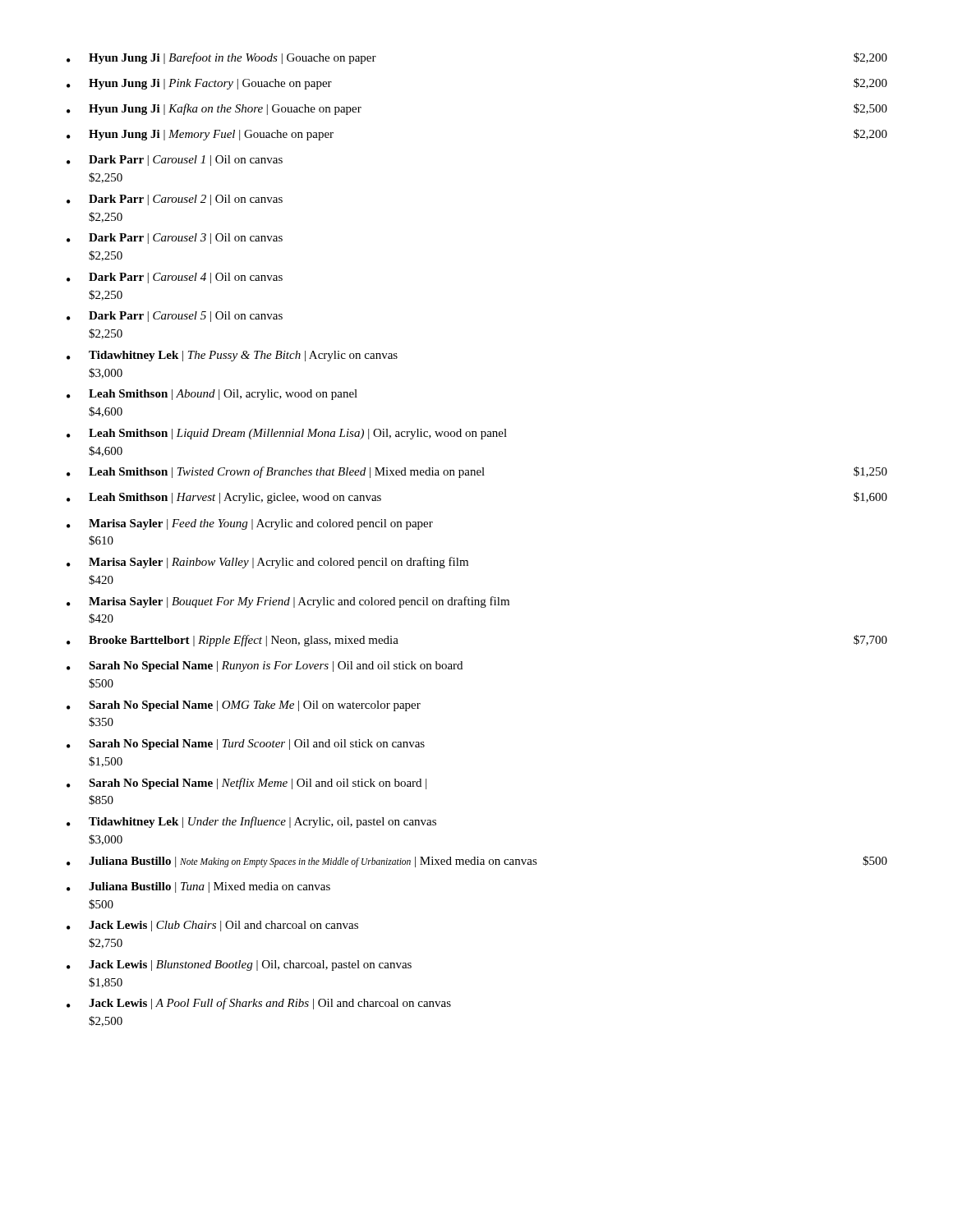Select the list item that reads "• Brooke Barttelbort"
The width and height of the screenshot is (953, 1232).
(x=249, y=640)
